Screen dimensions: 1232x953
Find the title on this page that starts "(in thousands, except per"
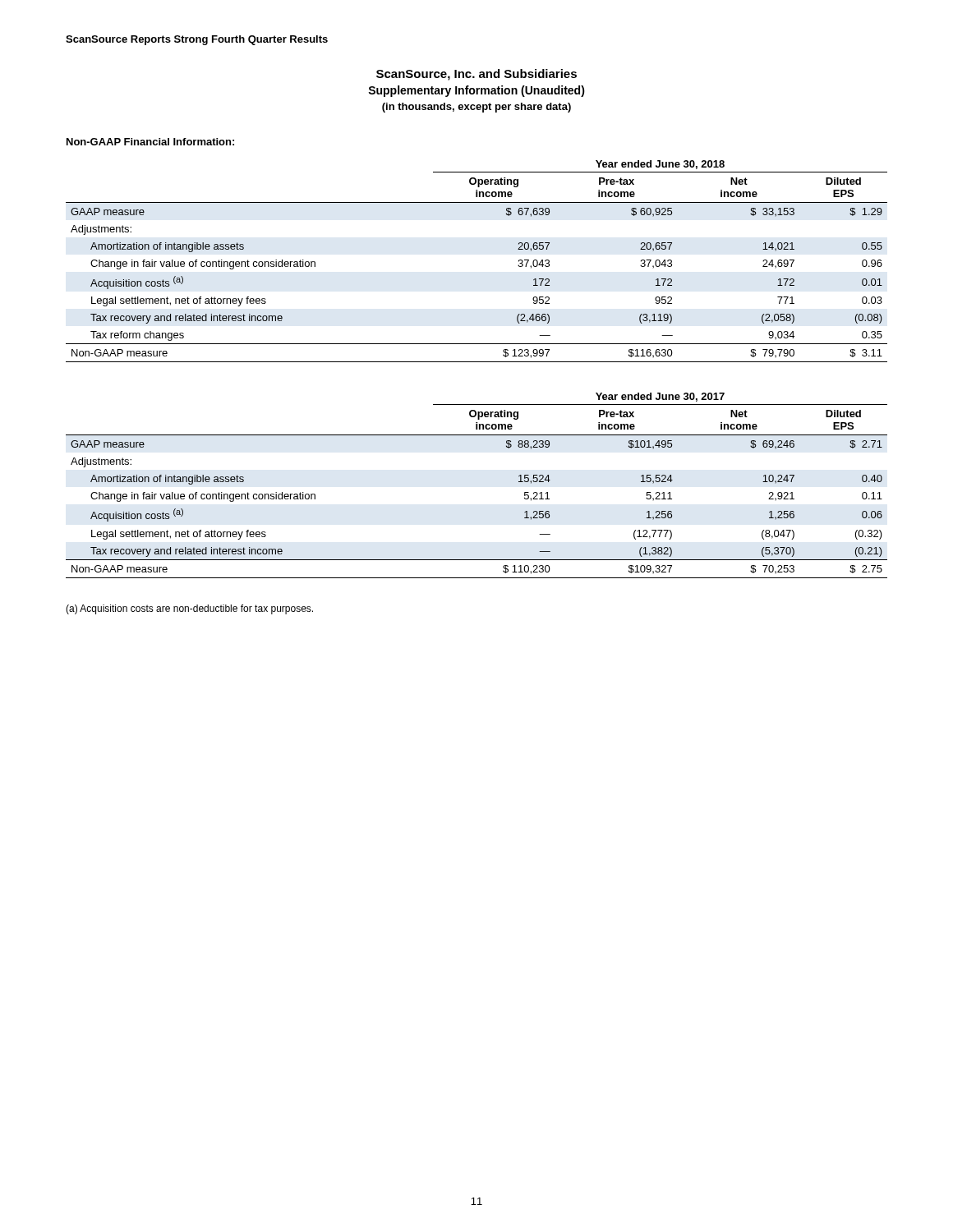(x=476, y=106)
